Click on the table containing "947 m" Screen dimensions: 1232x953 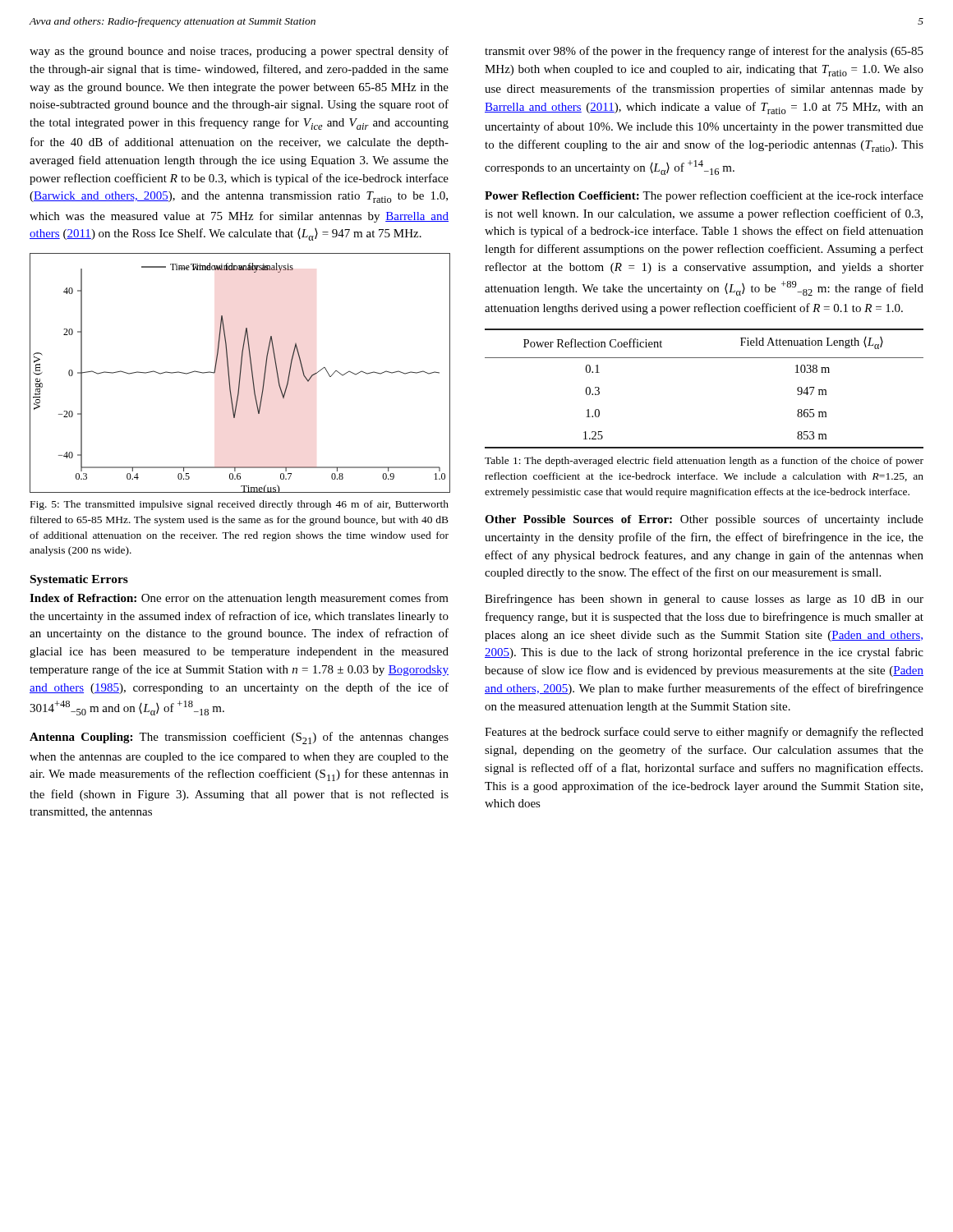pyautogui.click(x=704, y=389)
